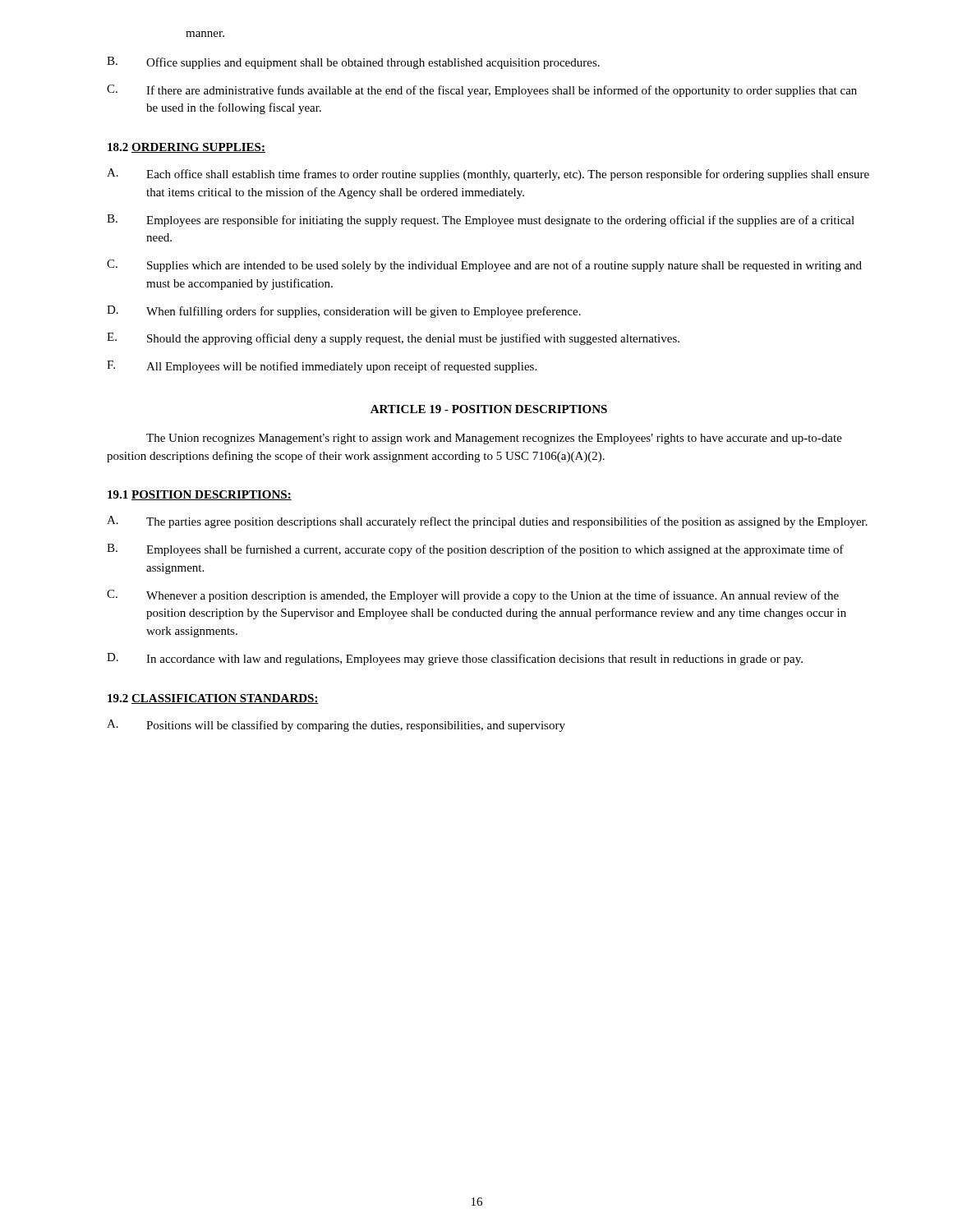Locate the list item containing "D. When fulfilling"
Image resolution: width=953 pixels, height=1232 pixels.
tap(489, 312)
